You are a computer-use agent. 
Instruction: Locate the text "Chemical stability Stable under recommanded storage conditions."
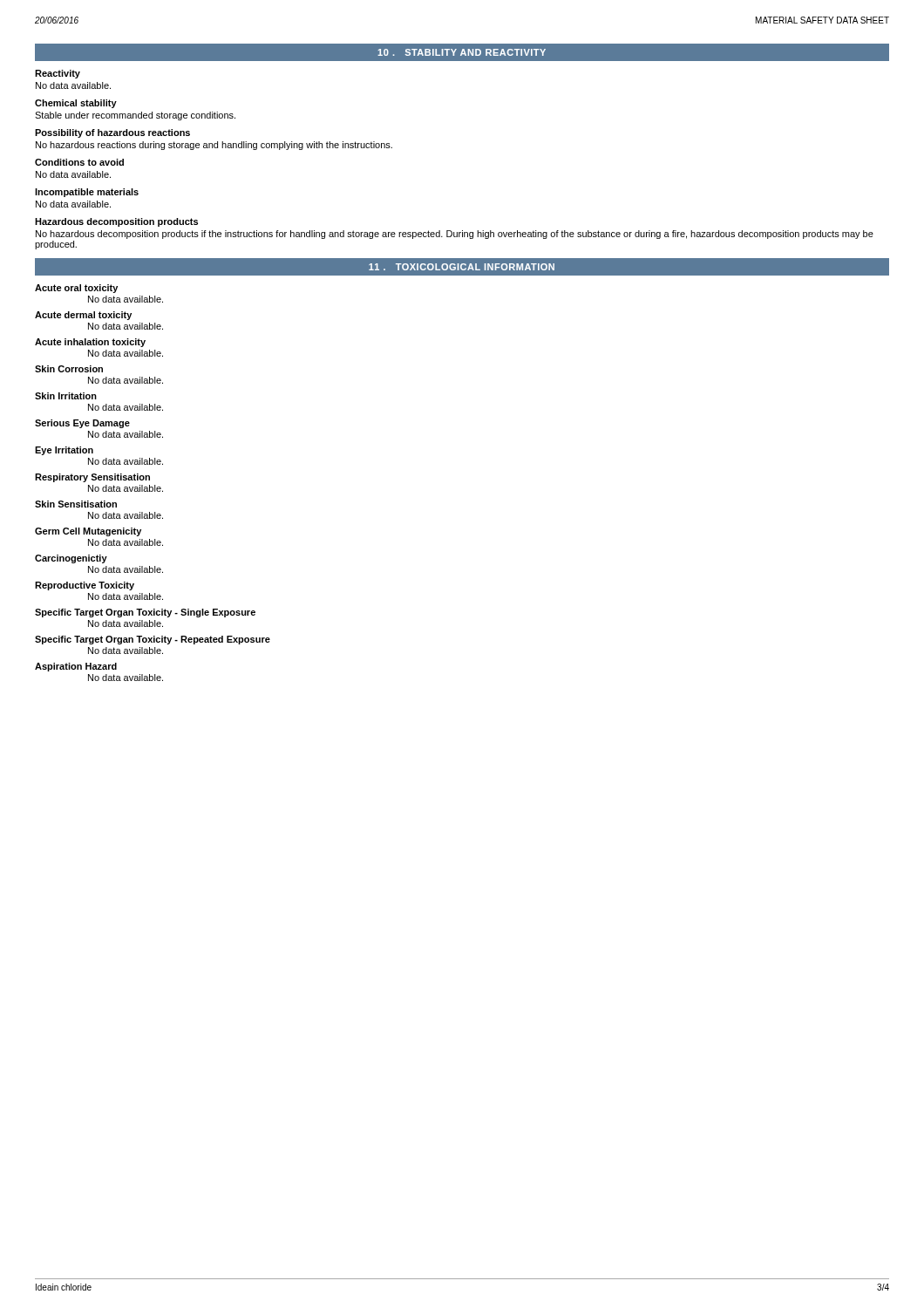(x=76, y=104)
